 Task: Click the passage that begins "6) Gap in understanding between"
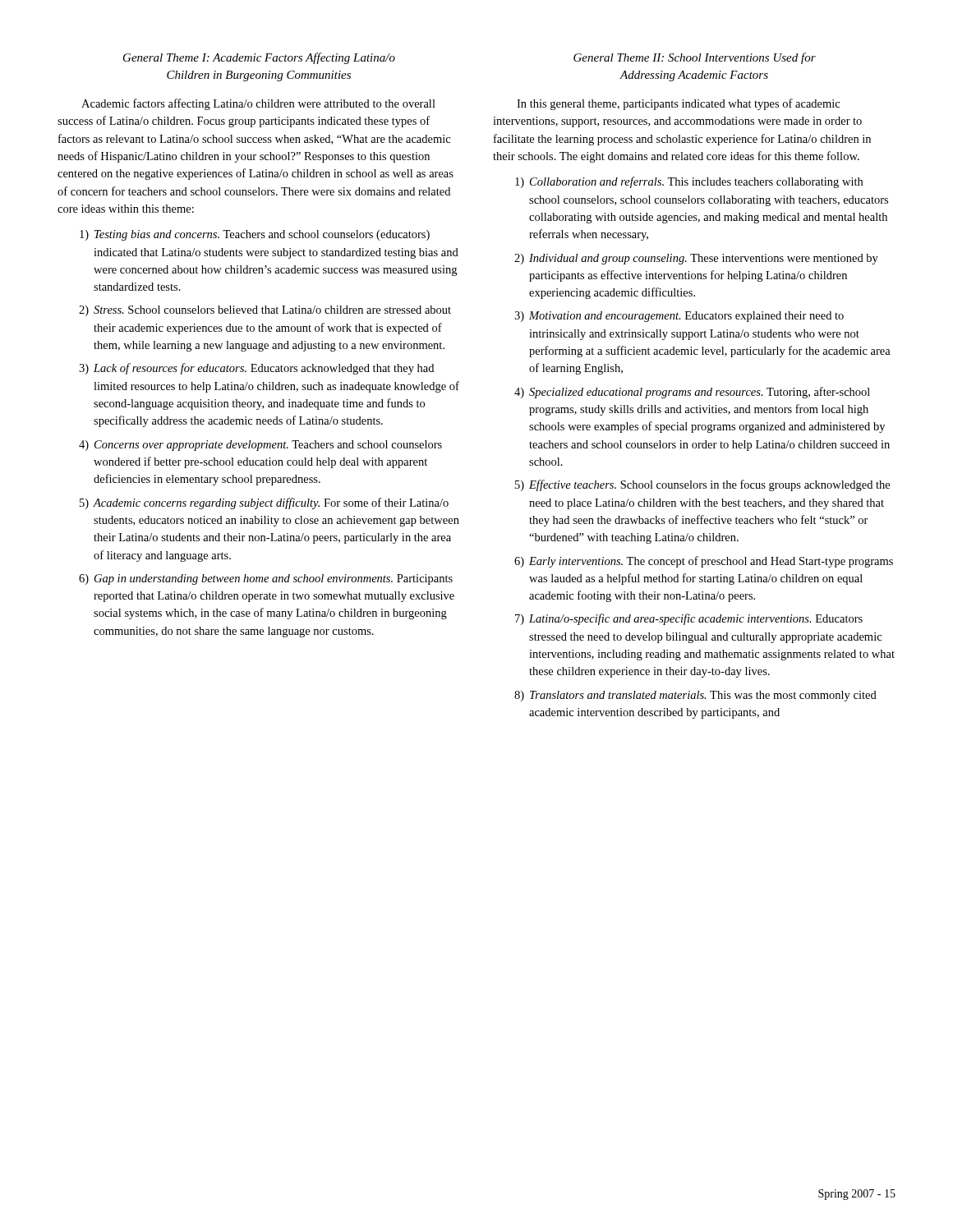click(x=263, y=605)
